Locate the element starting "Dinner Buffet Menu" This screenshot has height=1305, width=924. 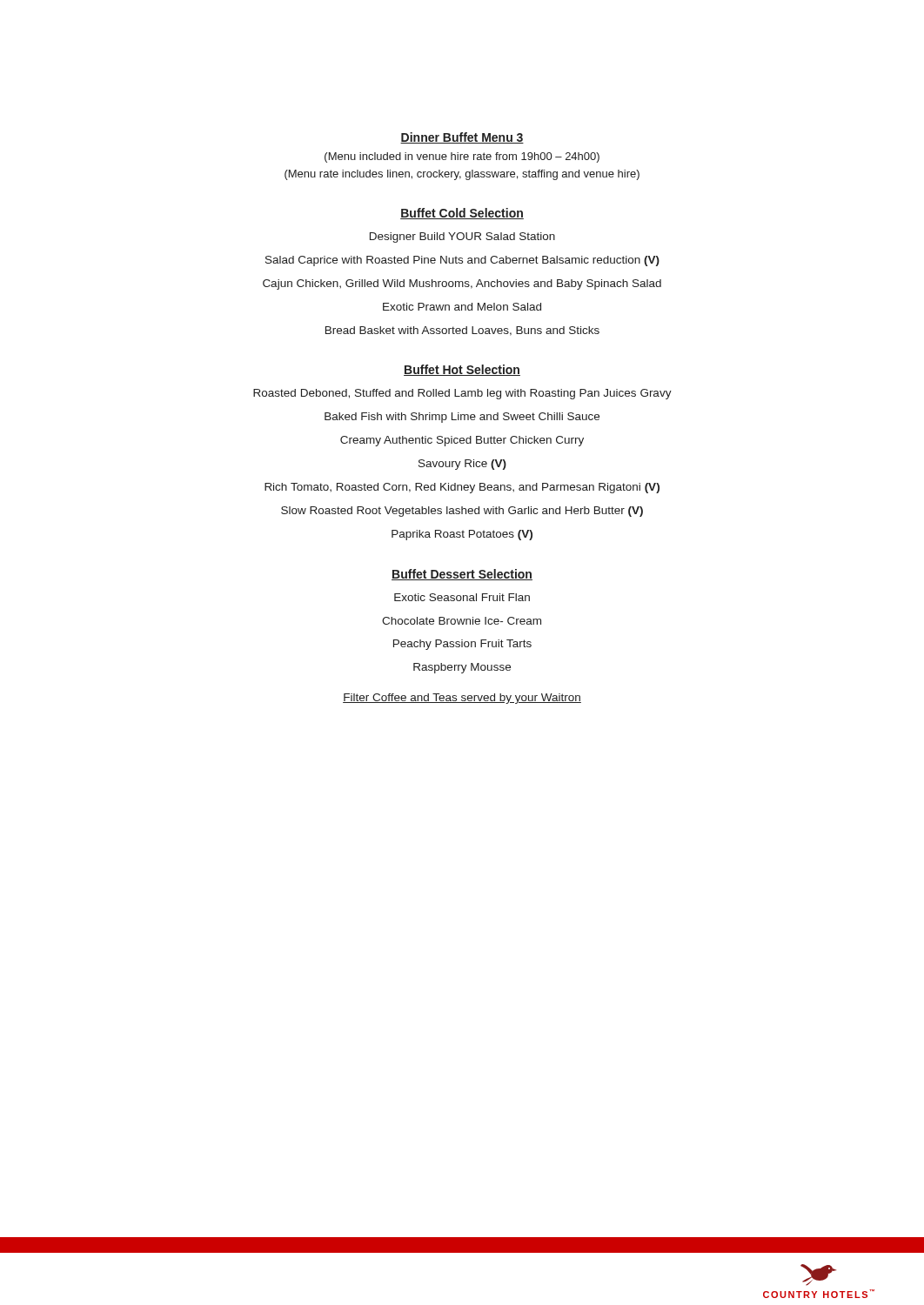462,156
